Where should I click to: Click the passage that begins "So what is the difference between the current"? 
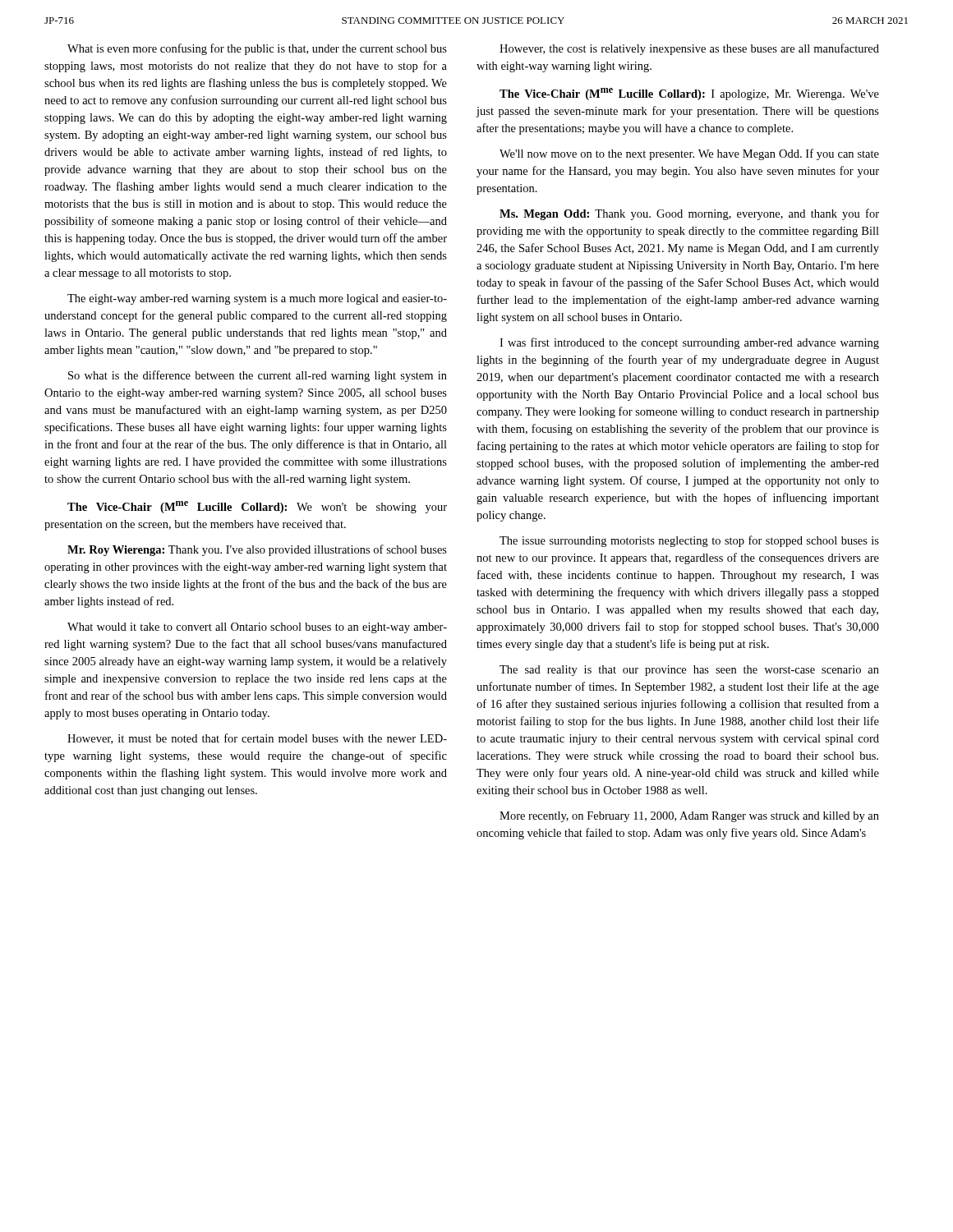point(246,428)
